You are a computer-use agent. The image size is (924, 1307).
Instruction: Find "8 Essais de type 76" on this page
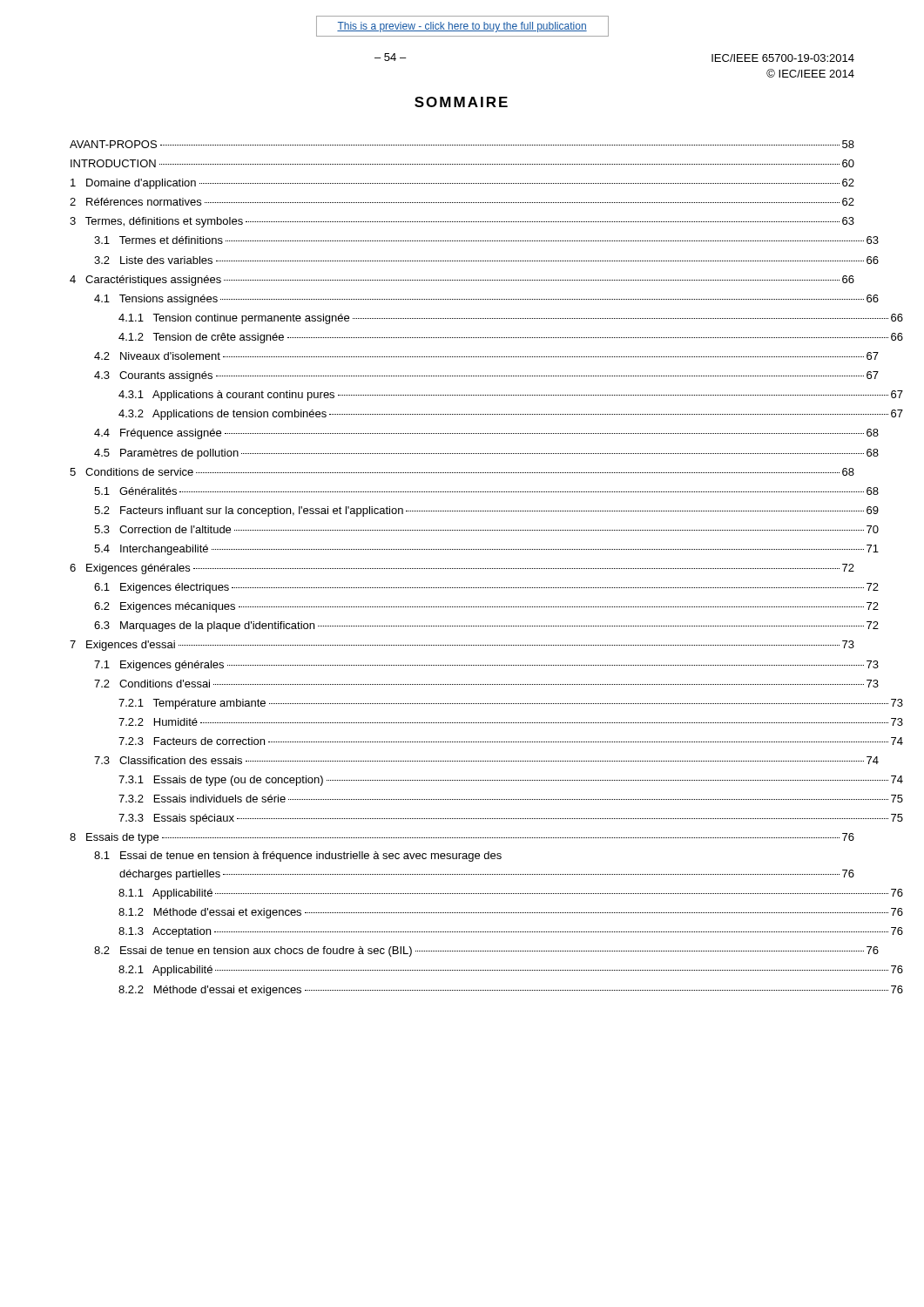462,838
